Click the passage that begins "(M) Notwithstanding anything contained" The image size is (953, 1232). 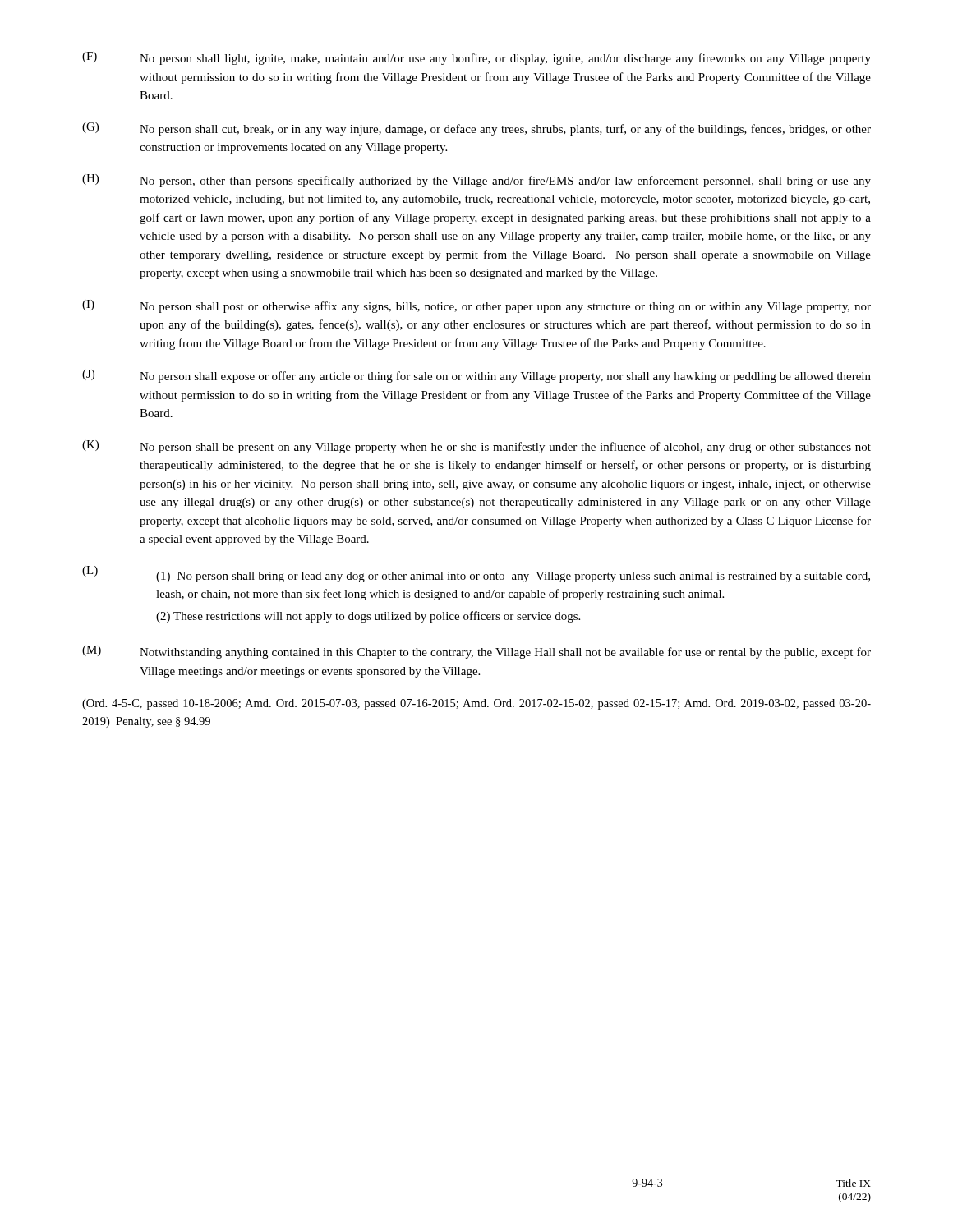(476, 662)
